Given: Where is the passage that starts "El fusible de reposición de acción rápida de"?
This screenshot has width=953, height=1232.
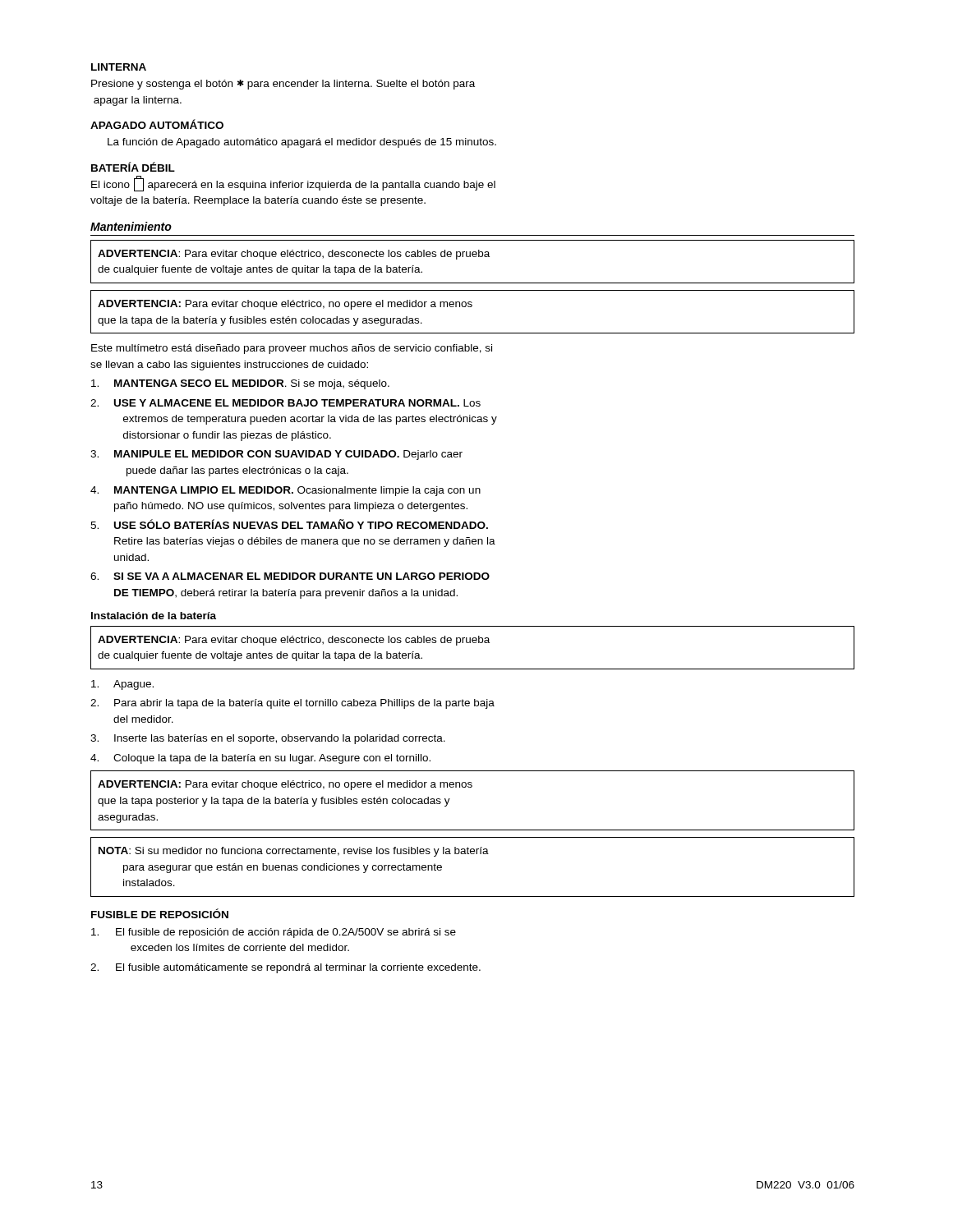Looking at the screenshot, I should pos(274,933).
